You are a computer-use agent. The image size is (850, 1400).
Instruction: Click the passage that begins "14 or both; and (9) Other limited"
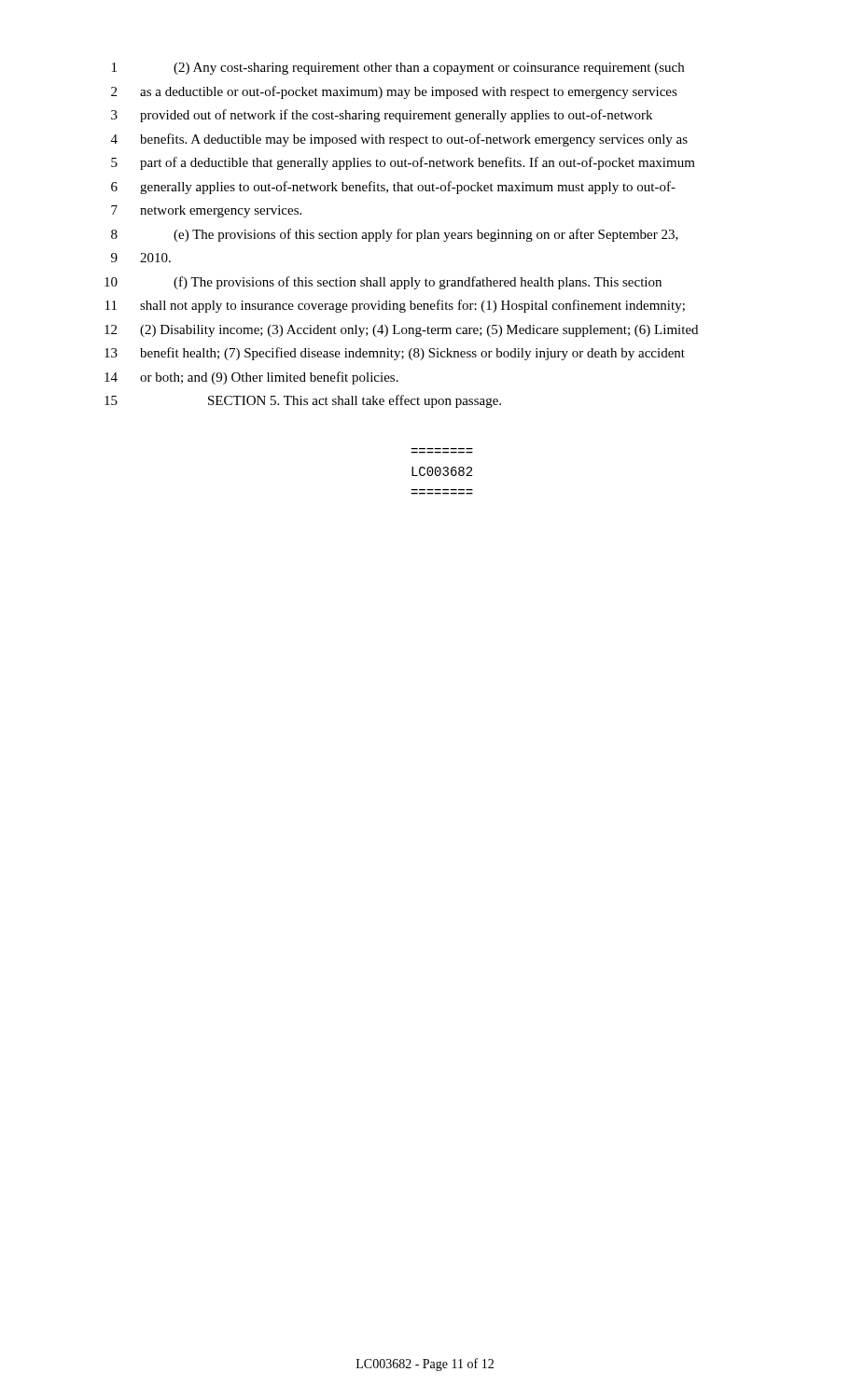pos(251,378)
